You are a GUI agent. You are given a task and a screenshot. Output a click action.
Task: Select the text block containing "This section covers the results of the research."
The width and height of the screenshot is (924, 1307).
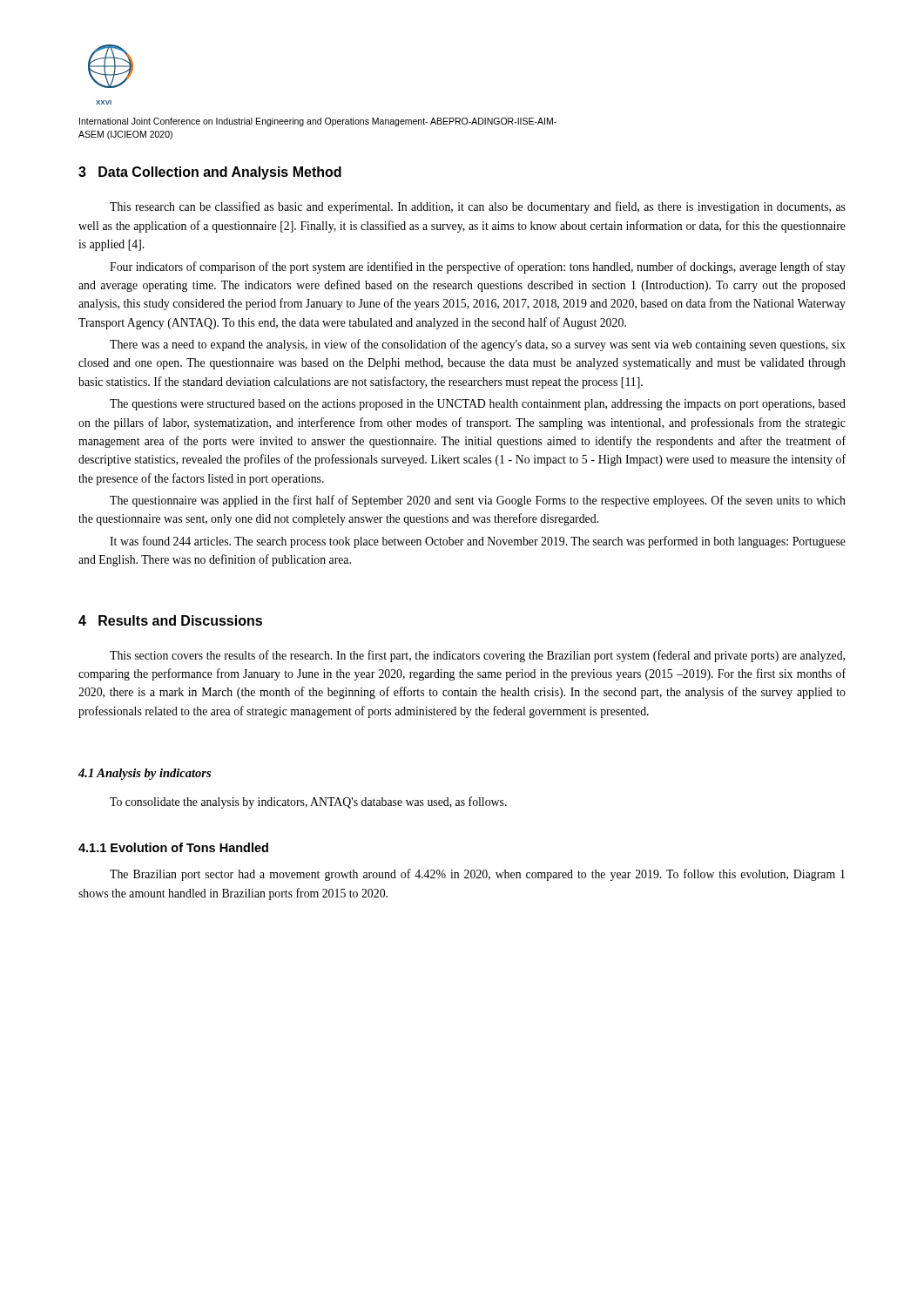[462, 683]
